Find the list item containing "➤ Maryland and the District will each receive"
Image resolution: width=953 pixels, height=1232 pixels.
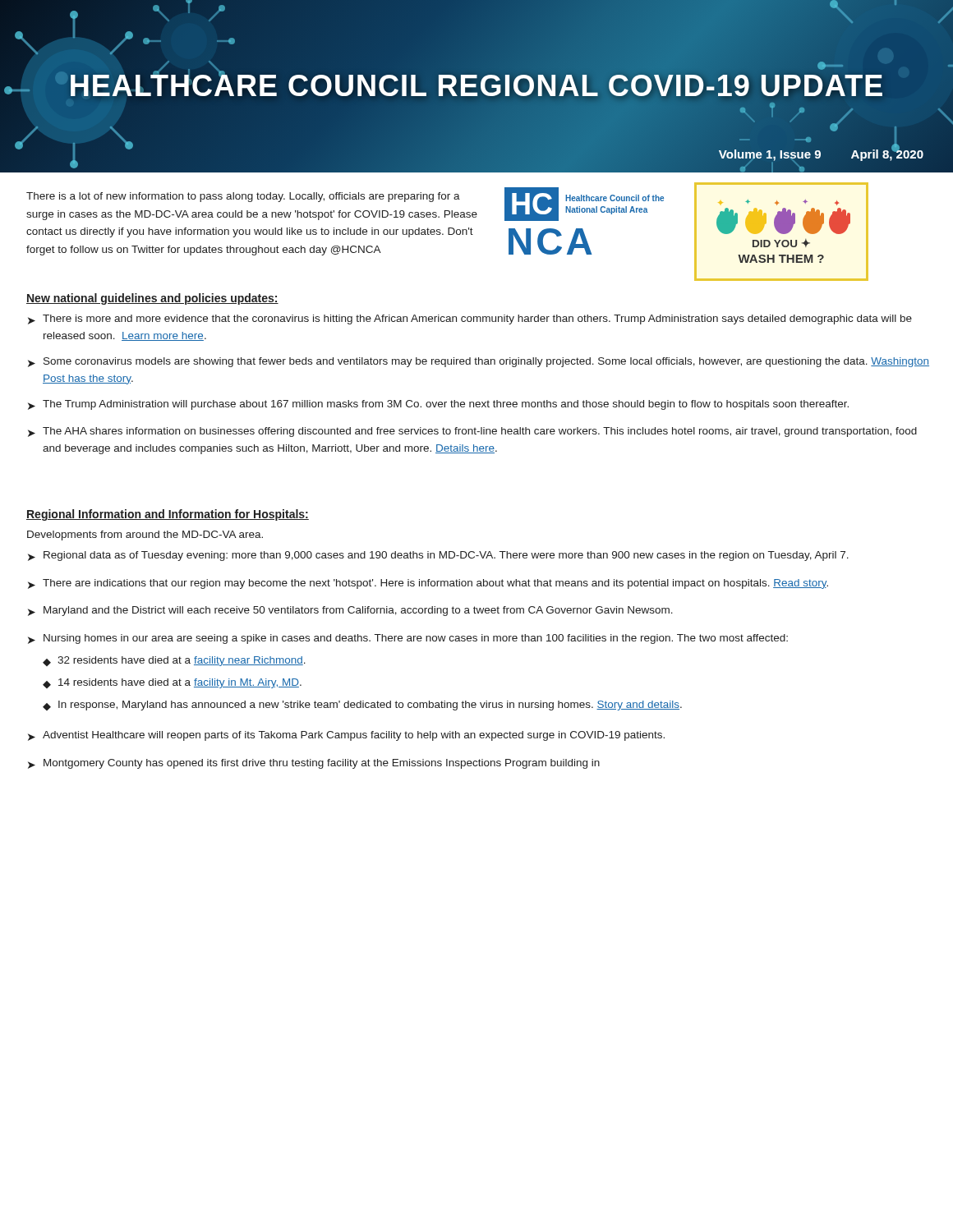(x=350, y=612)
